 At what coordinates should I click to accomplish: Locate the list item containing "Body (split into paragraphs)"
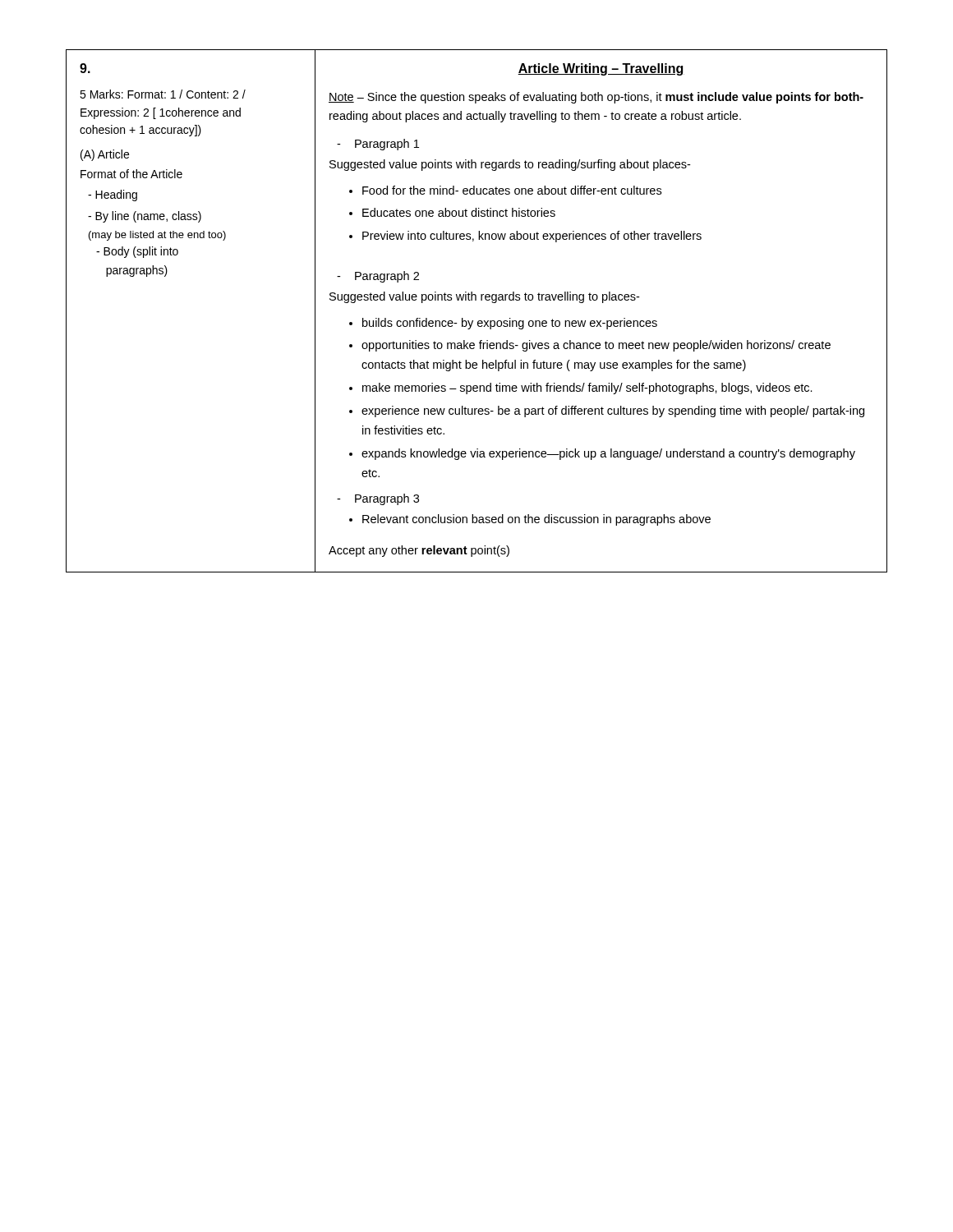pos(137,261)
